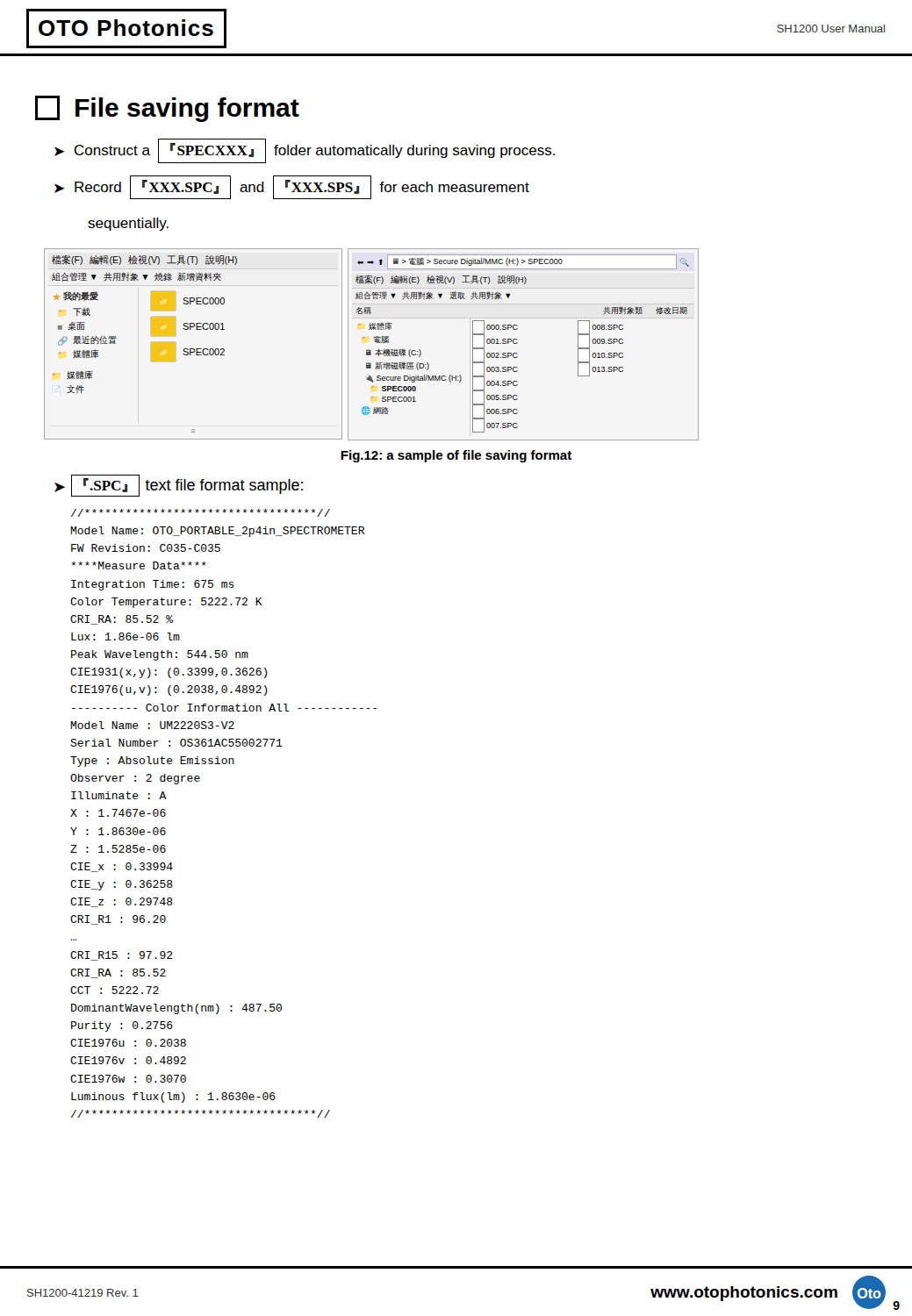Screen dimensions: 1316x912
Task: Click on the text starting "➤ Construct a 『SPECXXX』 folder"
Action: (x=304, y=151)
